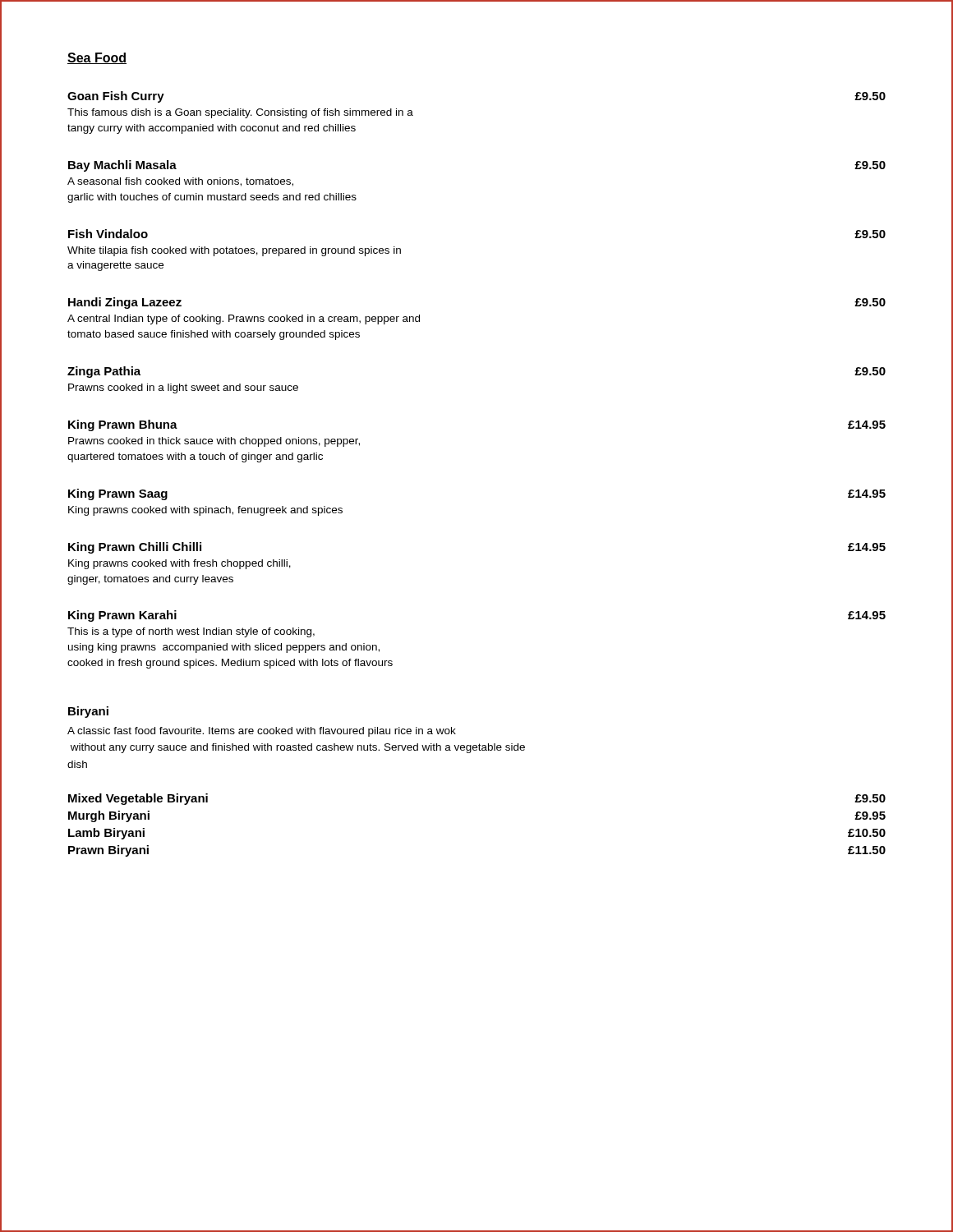This screenshot has height=1232, width=953.
Task: Find the block on this page that starts "Zinga Pathia Prawns cooked in a"
Action: click(97, 372)
